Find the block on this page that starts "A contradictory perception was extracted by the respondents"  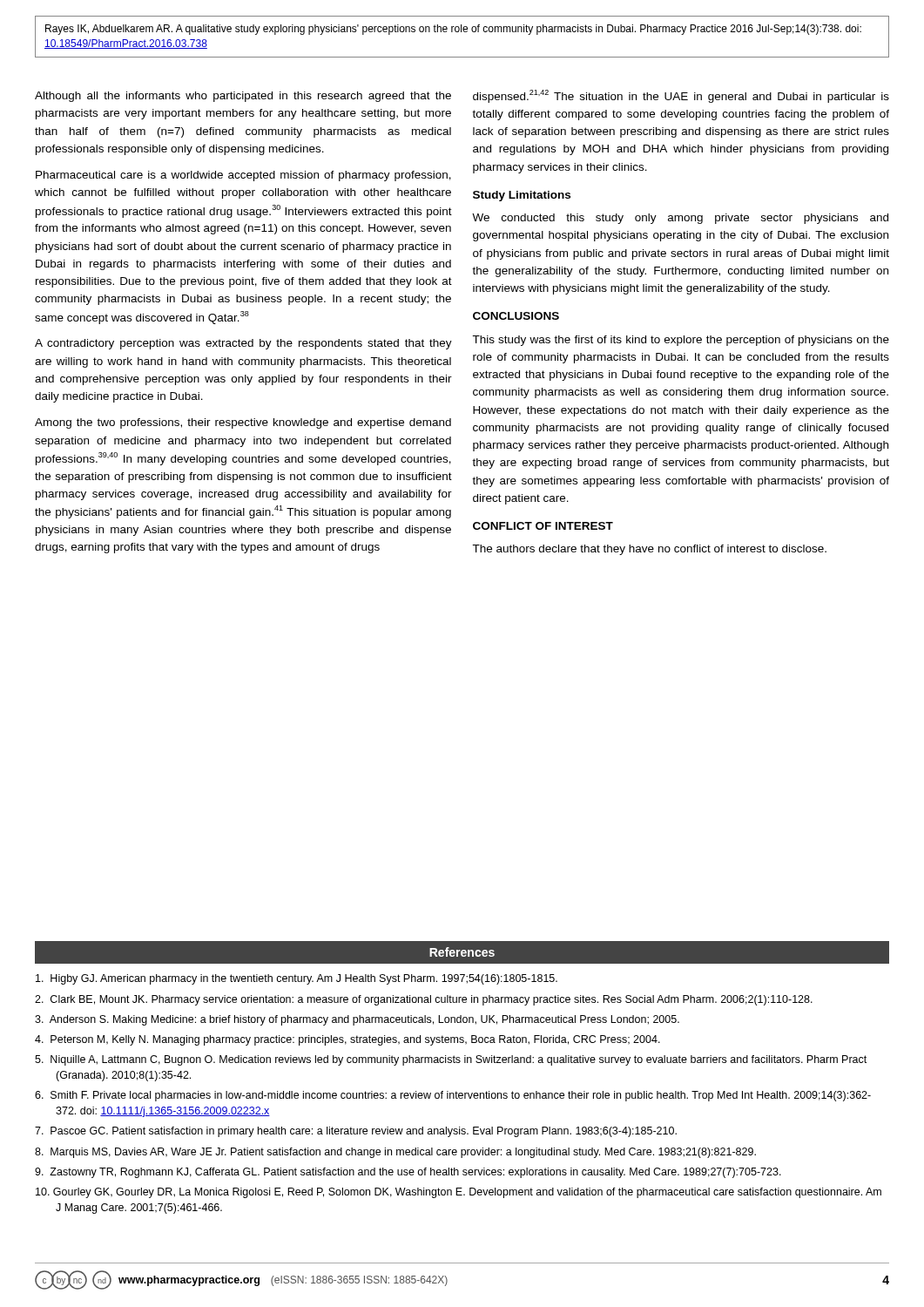coord(243,370)
